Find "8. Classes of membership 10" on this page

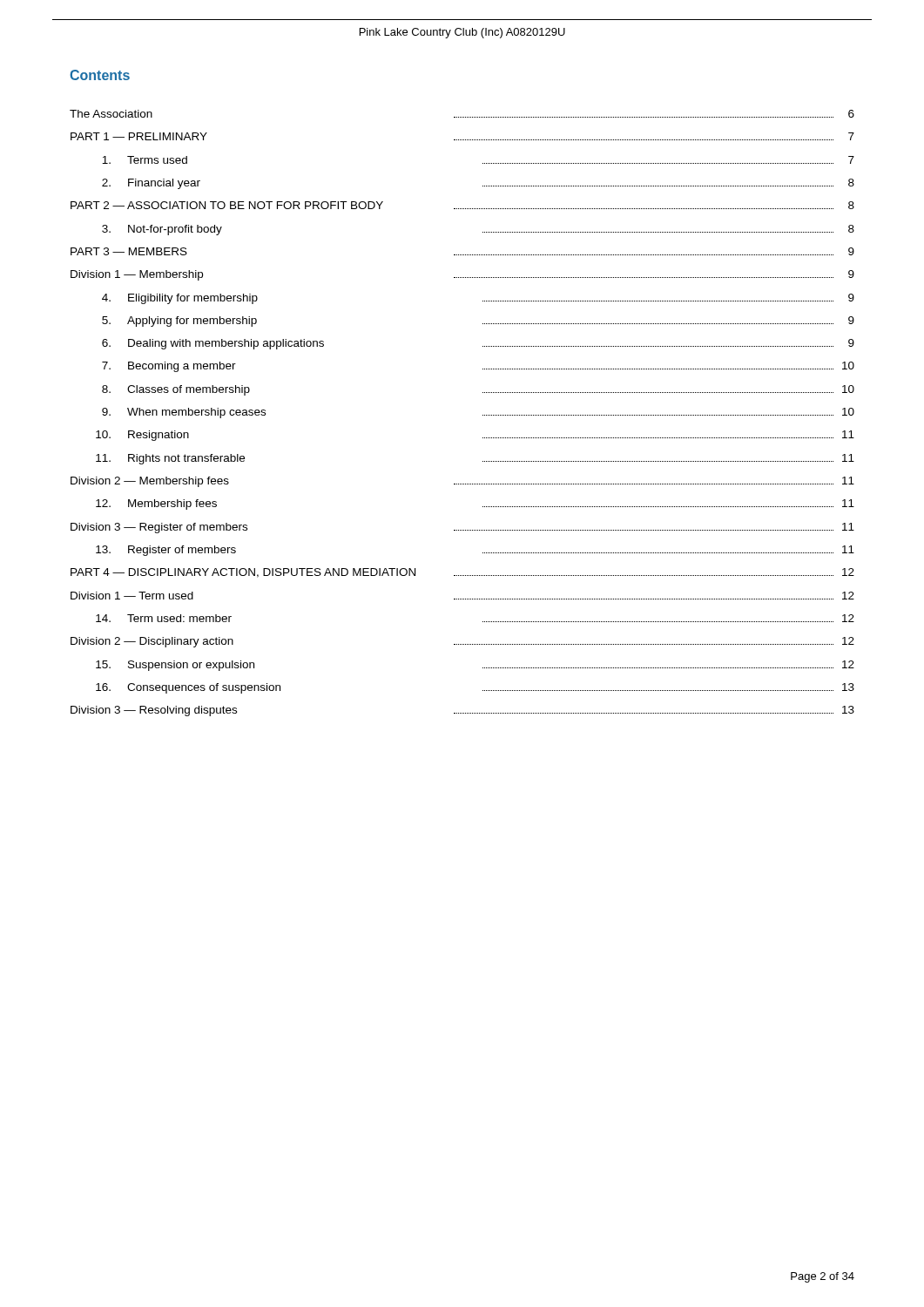[x=190, y=390]
